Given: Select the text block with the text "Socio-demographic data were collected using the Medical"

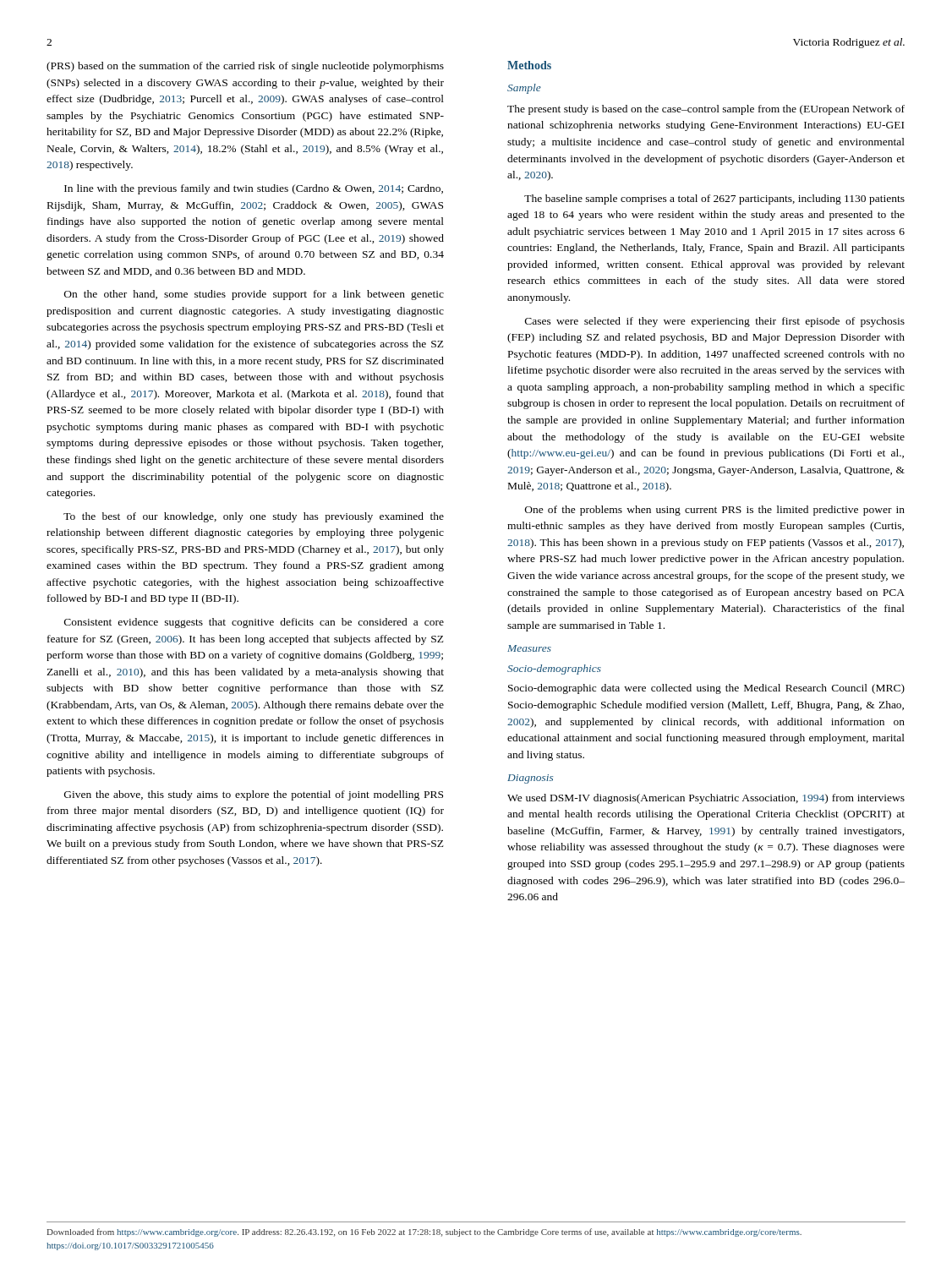Looking at the screenshot, I should [x=706, y=721].
